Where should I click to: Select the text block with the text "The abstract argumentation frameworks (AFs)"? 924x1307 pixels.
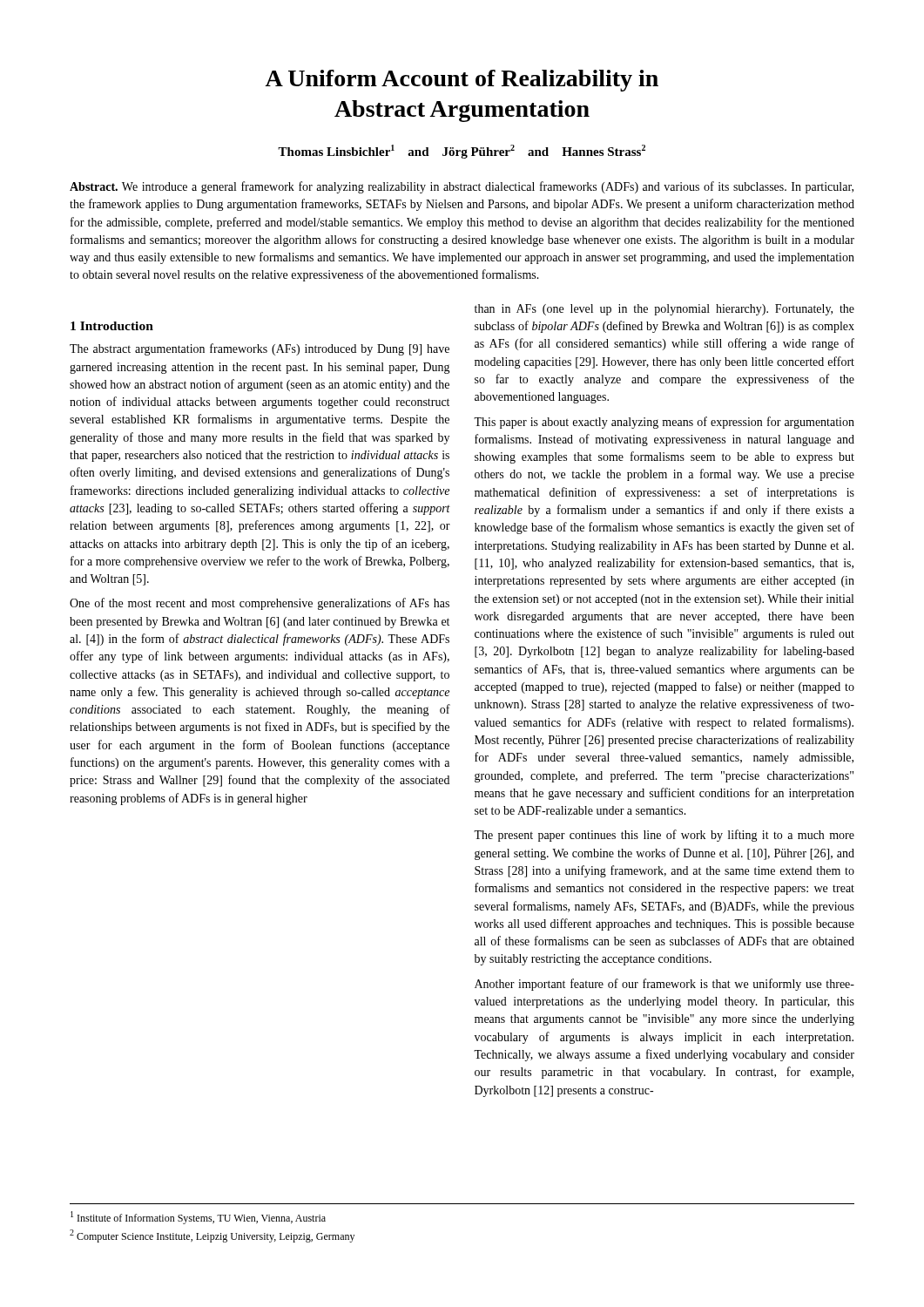[260, 574]
